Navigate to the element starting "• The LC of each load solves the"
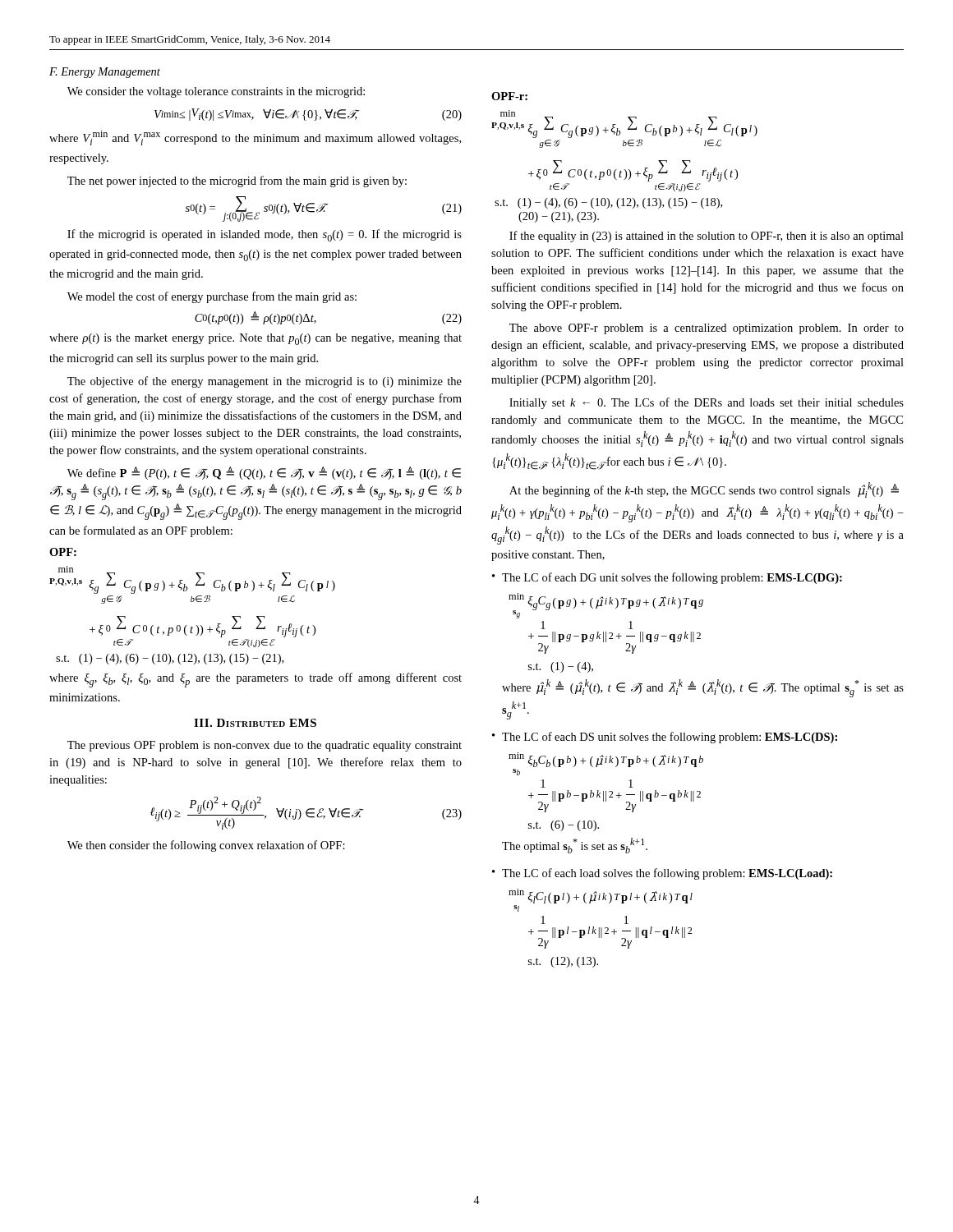953x1232 pixels. tap(698, 918)
